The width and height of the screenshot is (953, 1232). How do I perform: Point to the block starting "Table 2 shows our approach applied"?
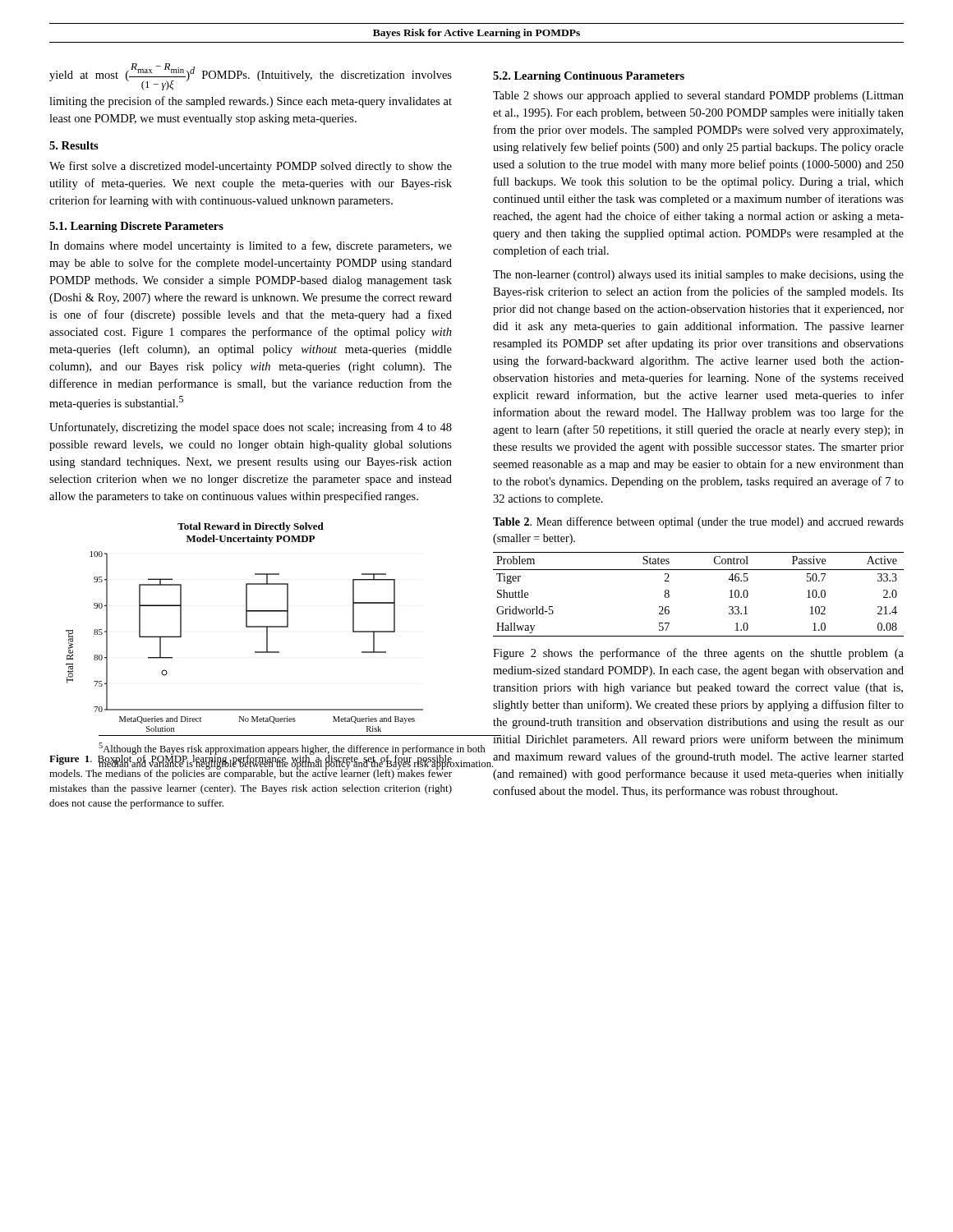[698, 297]
